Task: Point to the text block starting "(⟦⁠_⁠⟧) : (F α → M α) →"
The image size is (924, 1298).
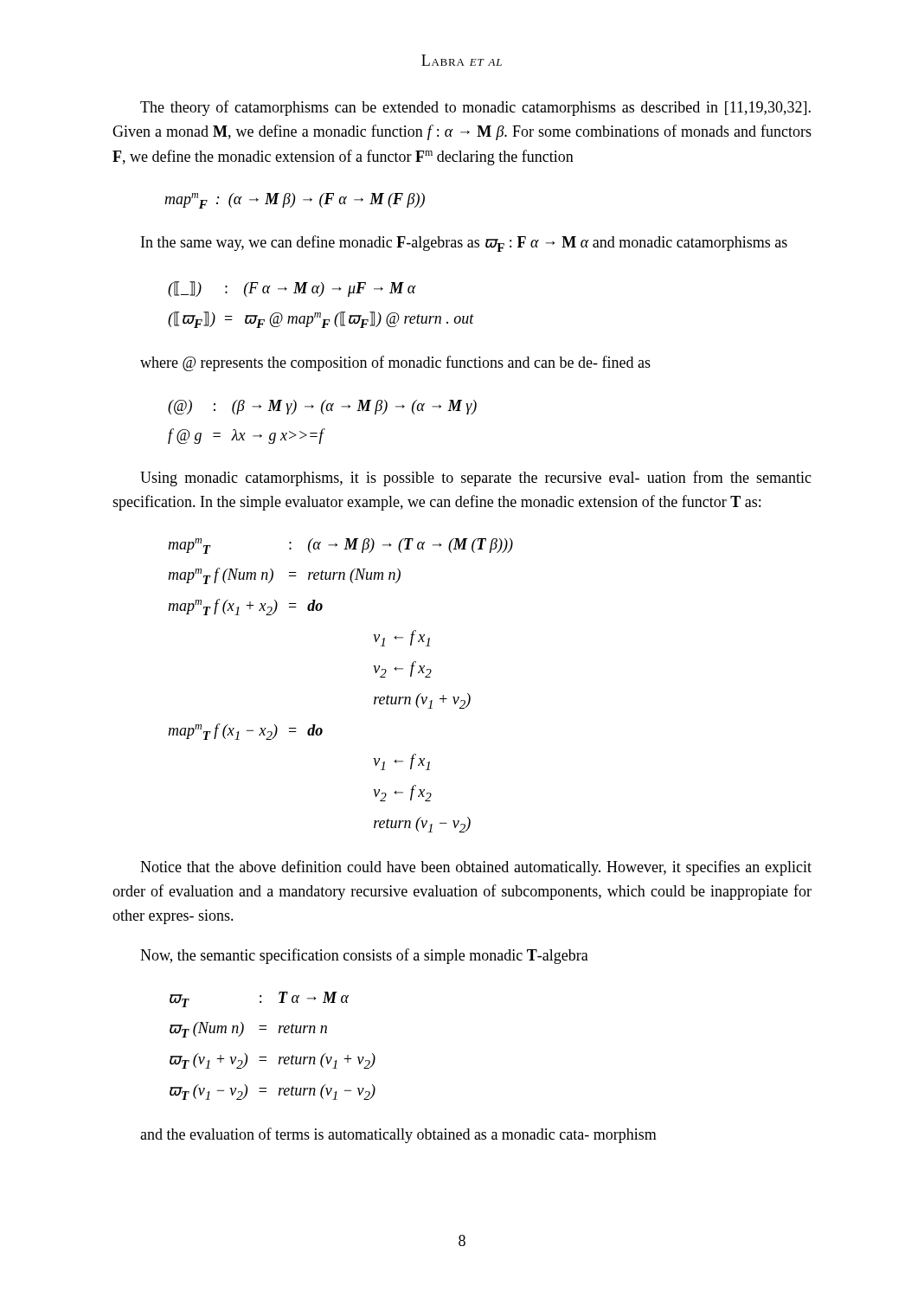Action: click(321, 305)
